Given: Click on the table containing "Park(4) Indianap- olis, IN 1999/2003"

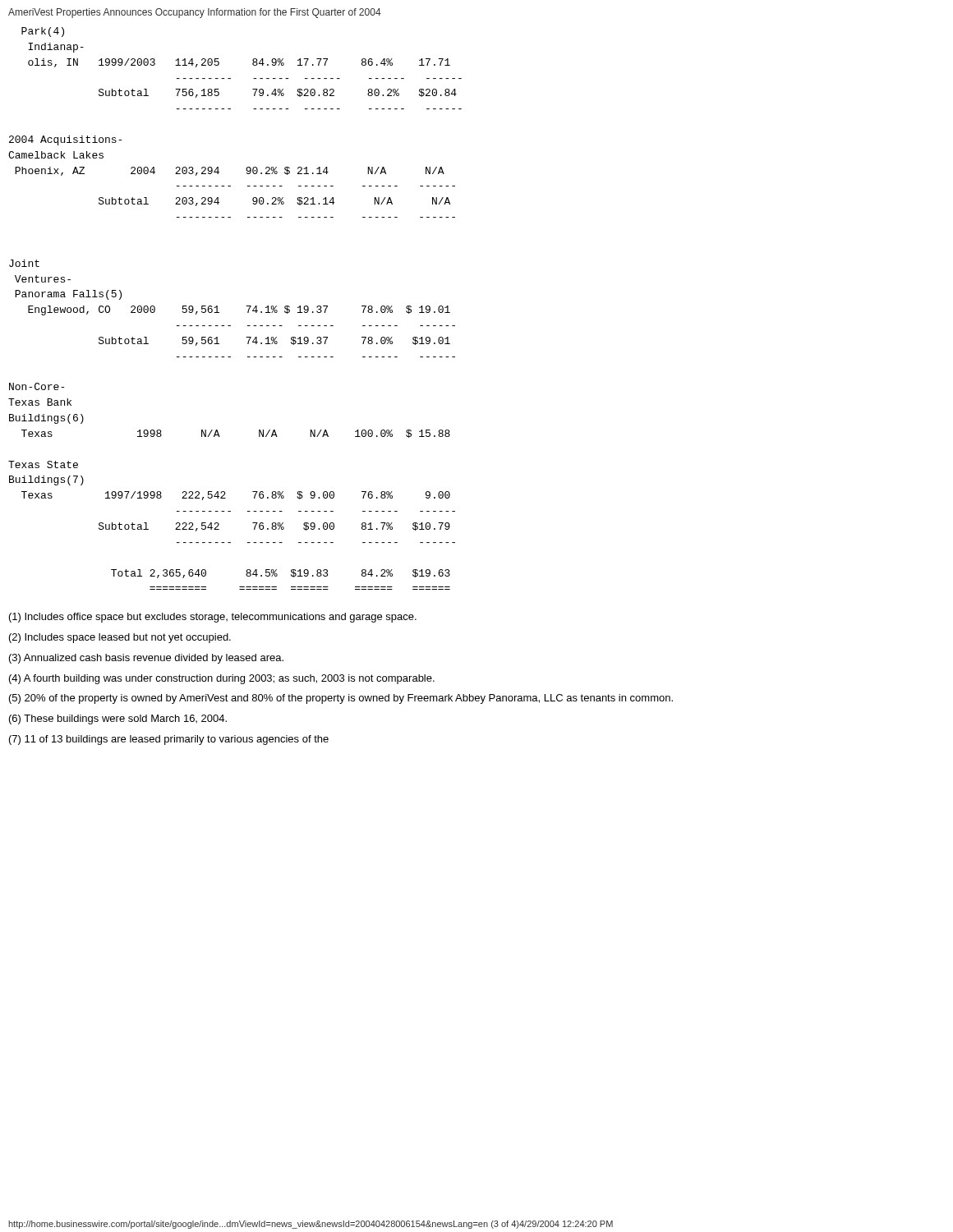Looking at the screenshot, I should [x=476, y=311].
